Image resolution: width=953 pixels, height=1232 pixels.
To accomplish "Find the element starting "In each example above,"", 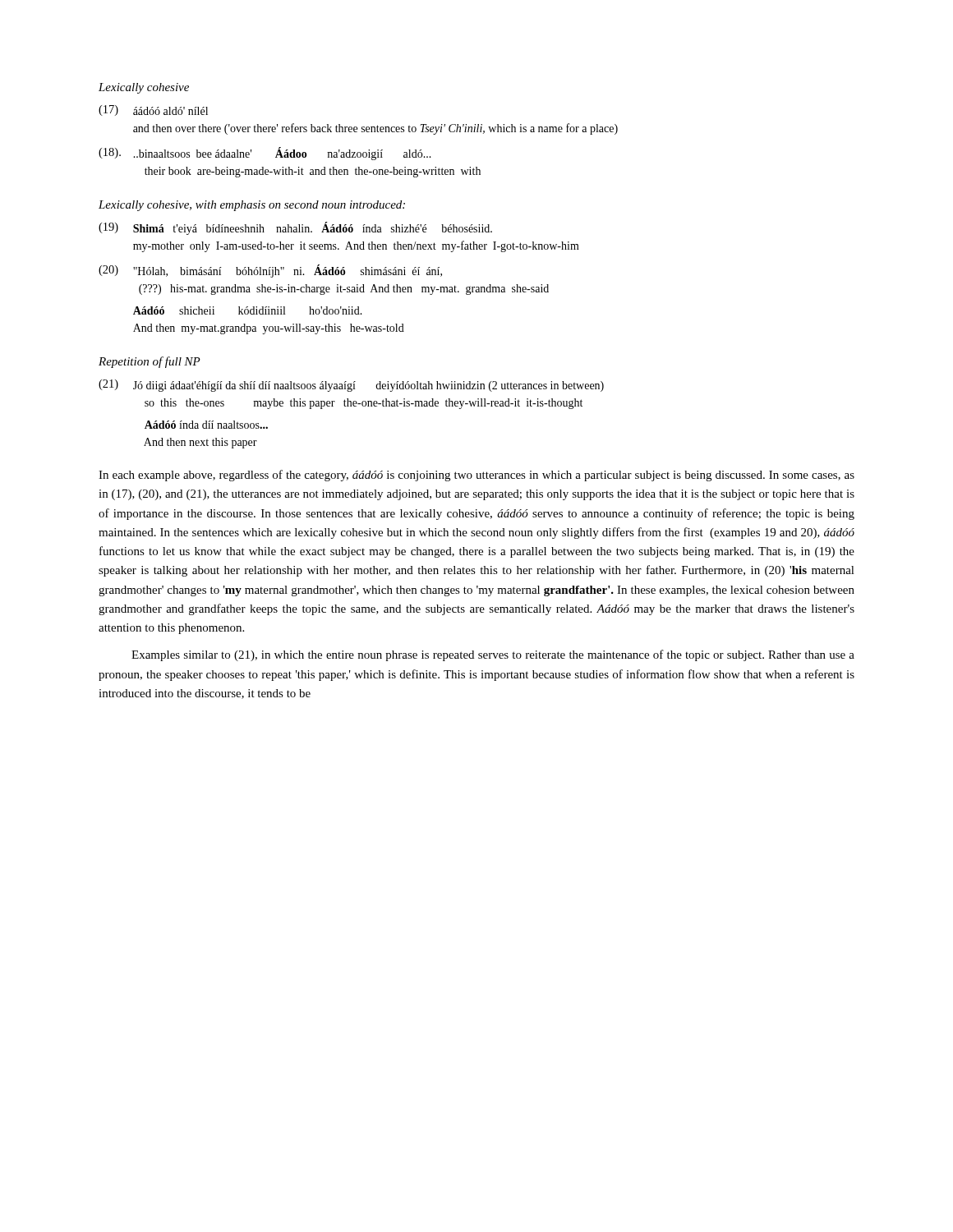I will click(476, 584).
